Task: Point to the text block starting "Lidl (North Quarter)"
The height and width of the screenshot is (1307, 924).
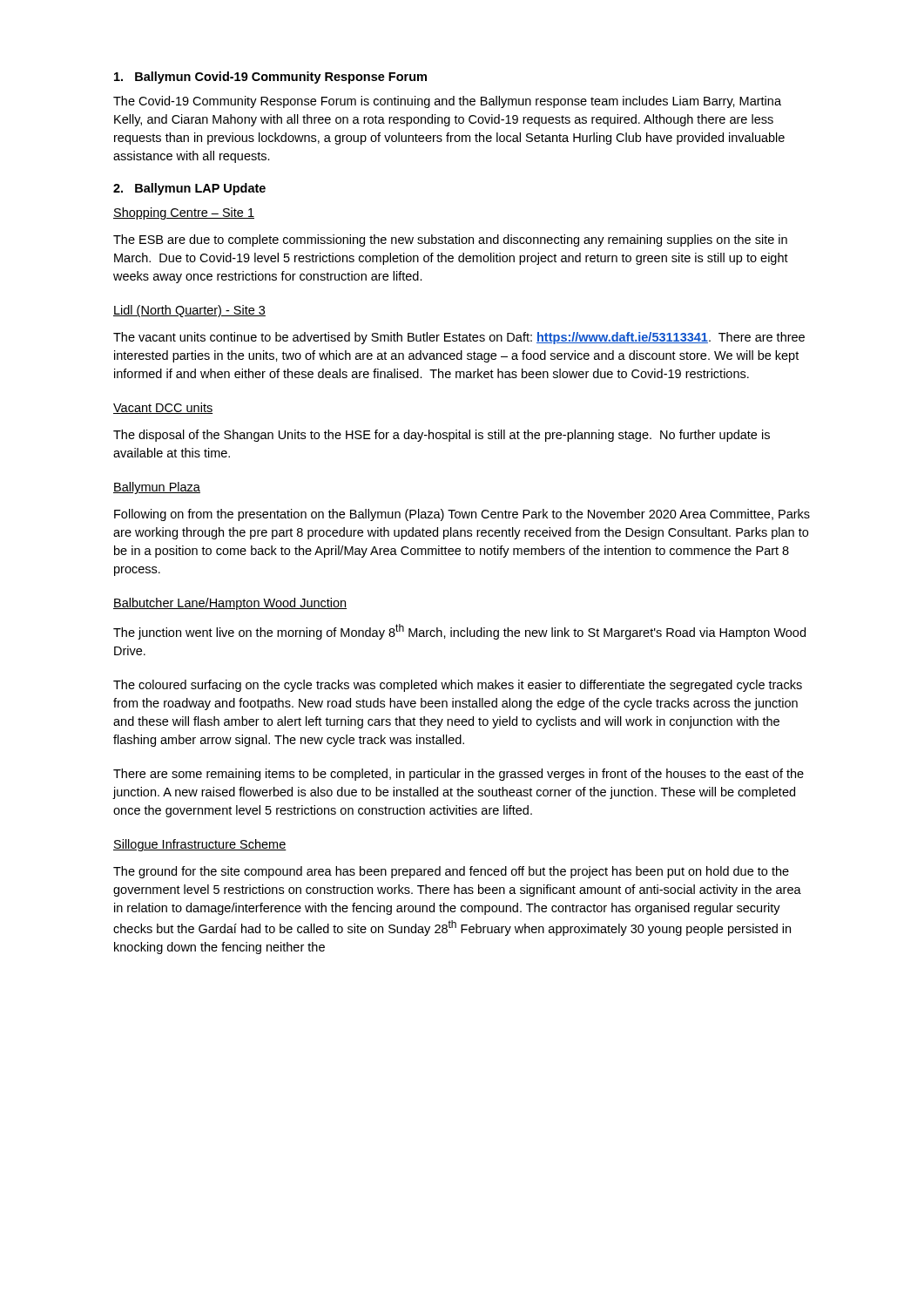Action: coord(189,311)
